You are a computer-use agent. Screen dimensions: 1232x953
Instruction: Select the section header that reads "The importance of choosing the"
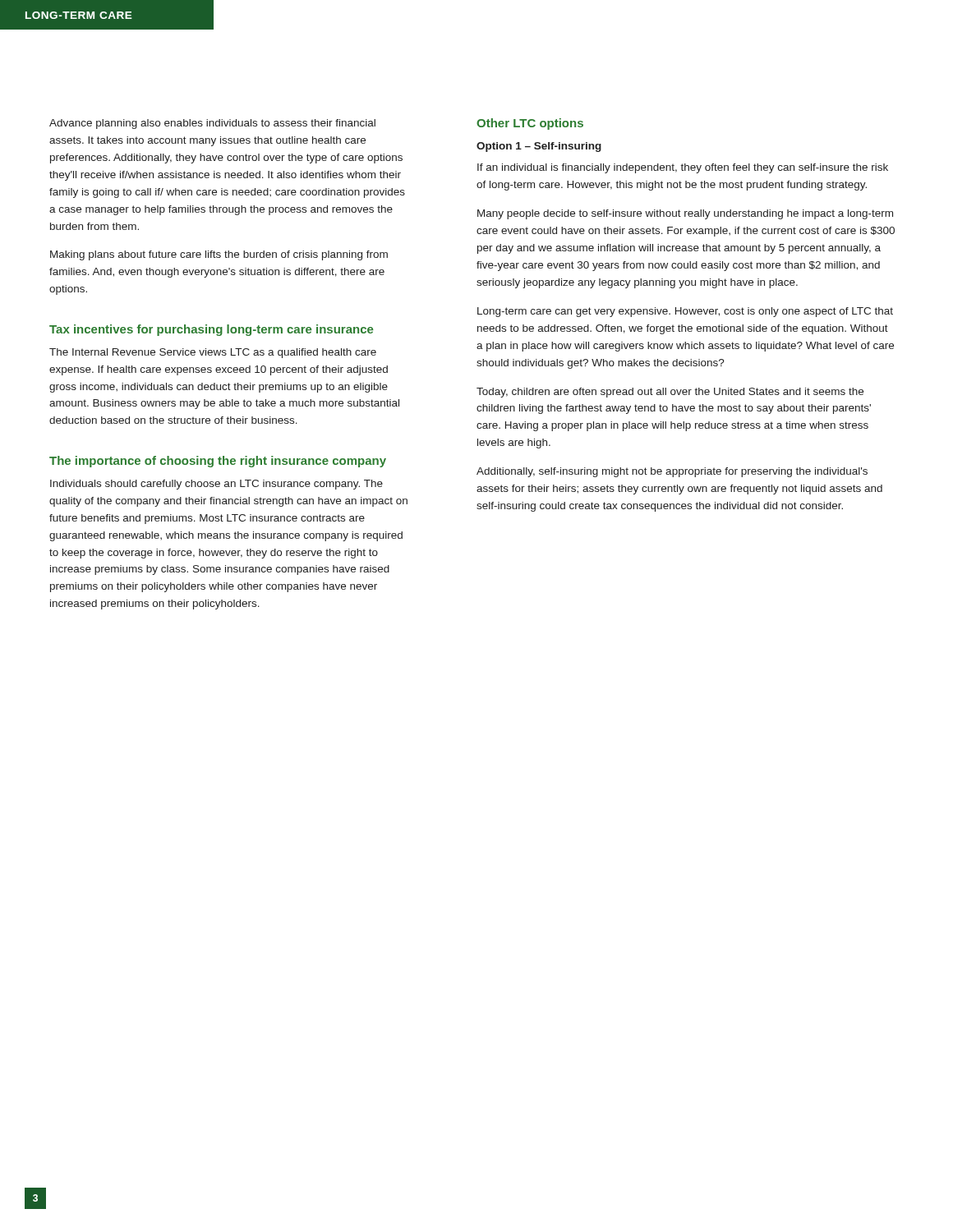(x=230, y=461)
